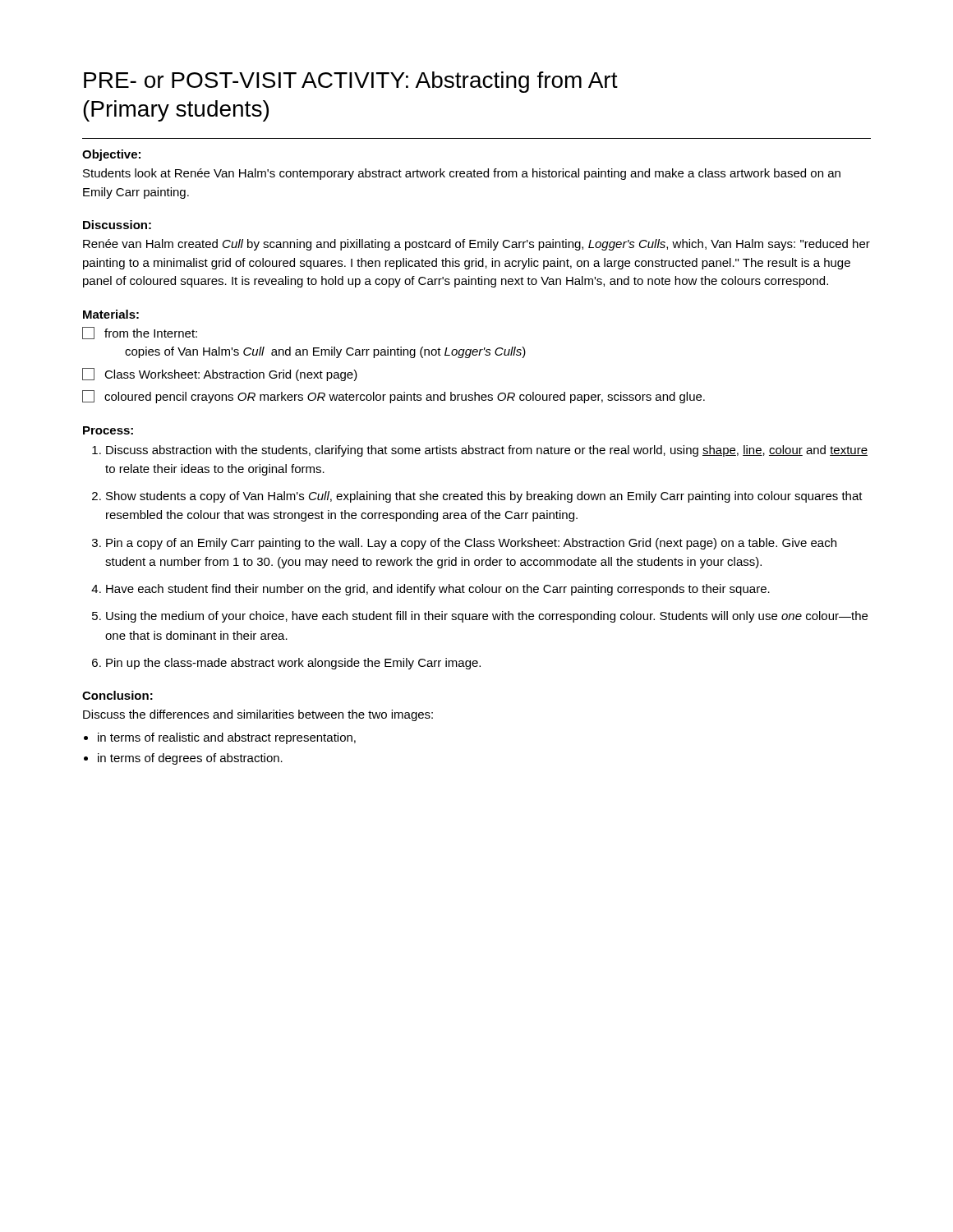Find the list item with the text "Pin up the"

pos(293,662)
